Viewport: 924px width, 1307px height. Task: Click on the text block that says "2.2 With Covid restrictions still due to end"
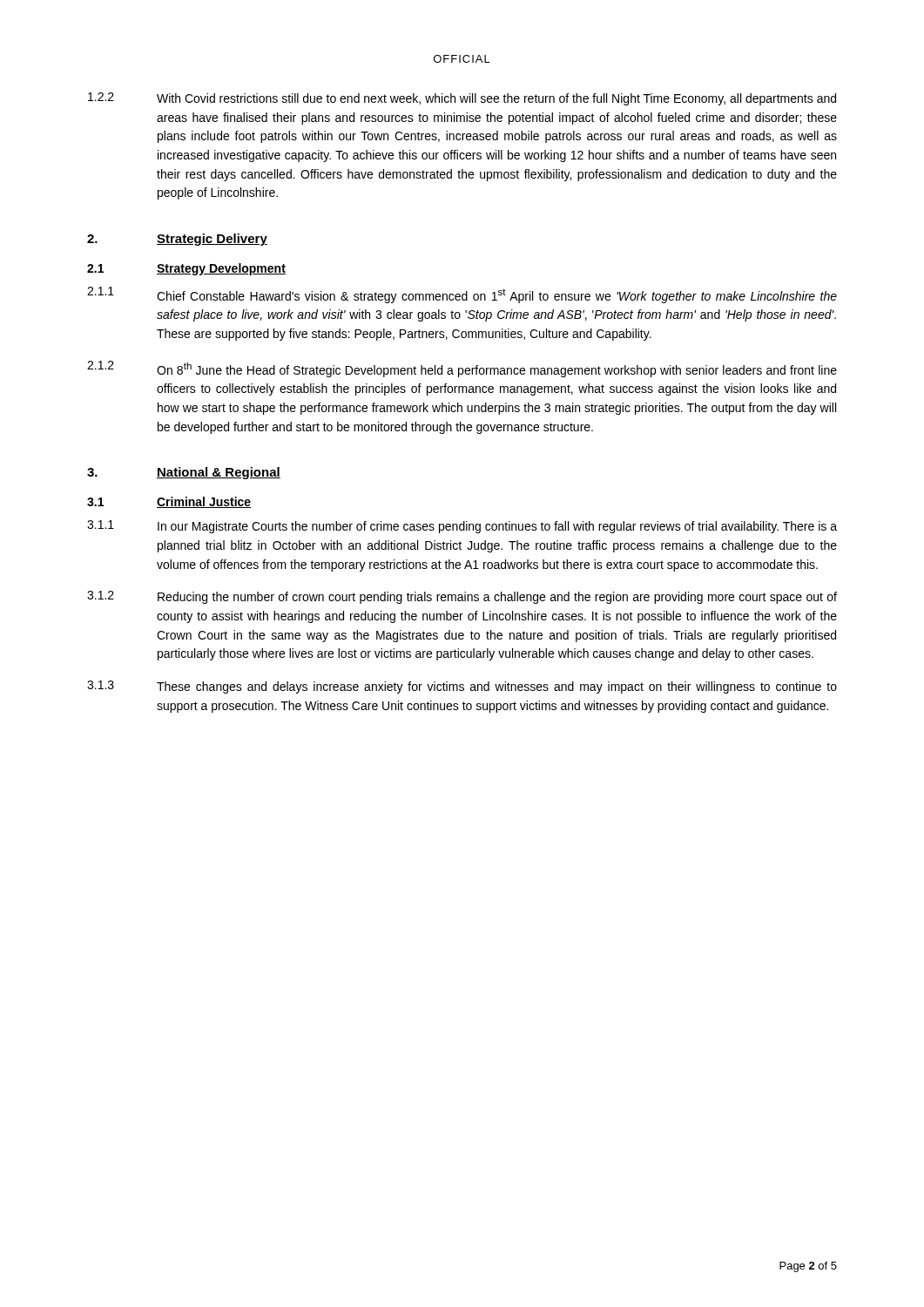[462, 146]
